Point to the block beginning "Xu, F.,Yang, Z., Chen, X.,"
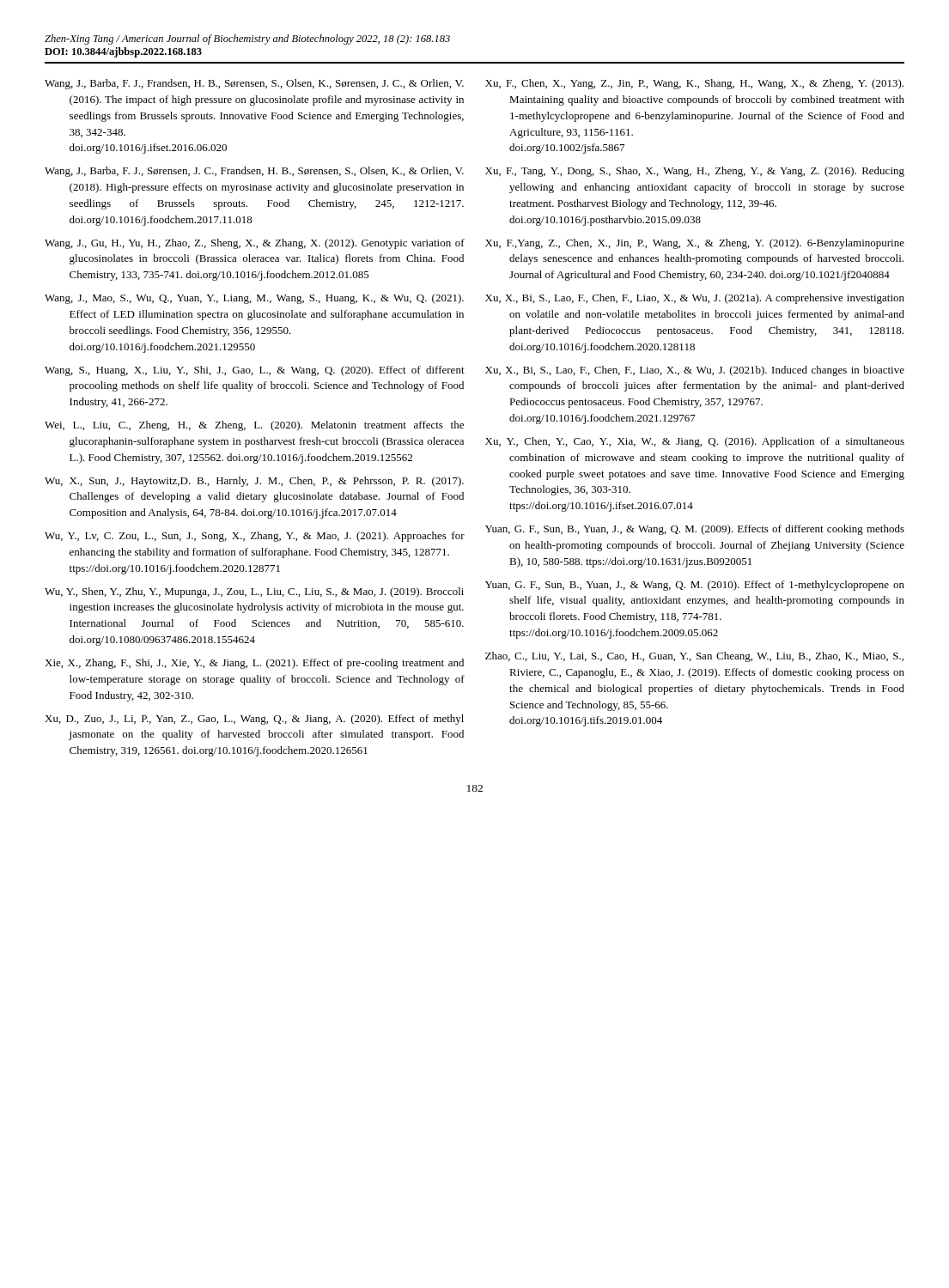The height and width of the screenshot is (1288, 949). 695,259
